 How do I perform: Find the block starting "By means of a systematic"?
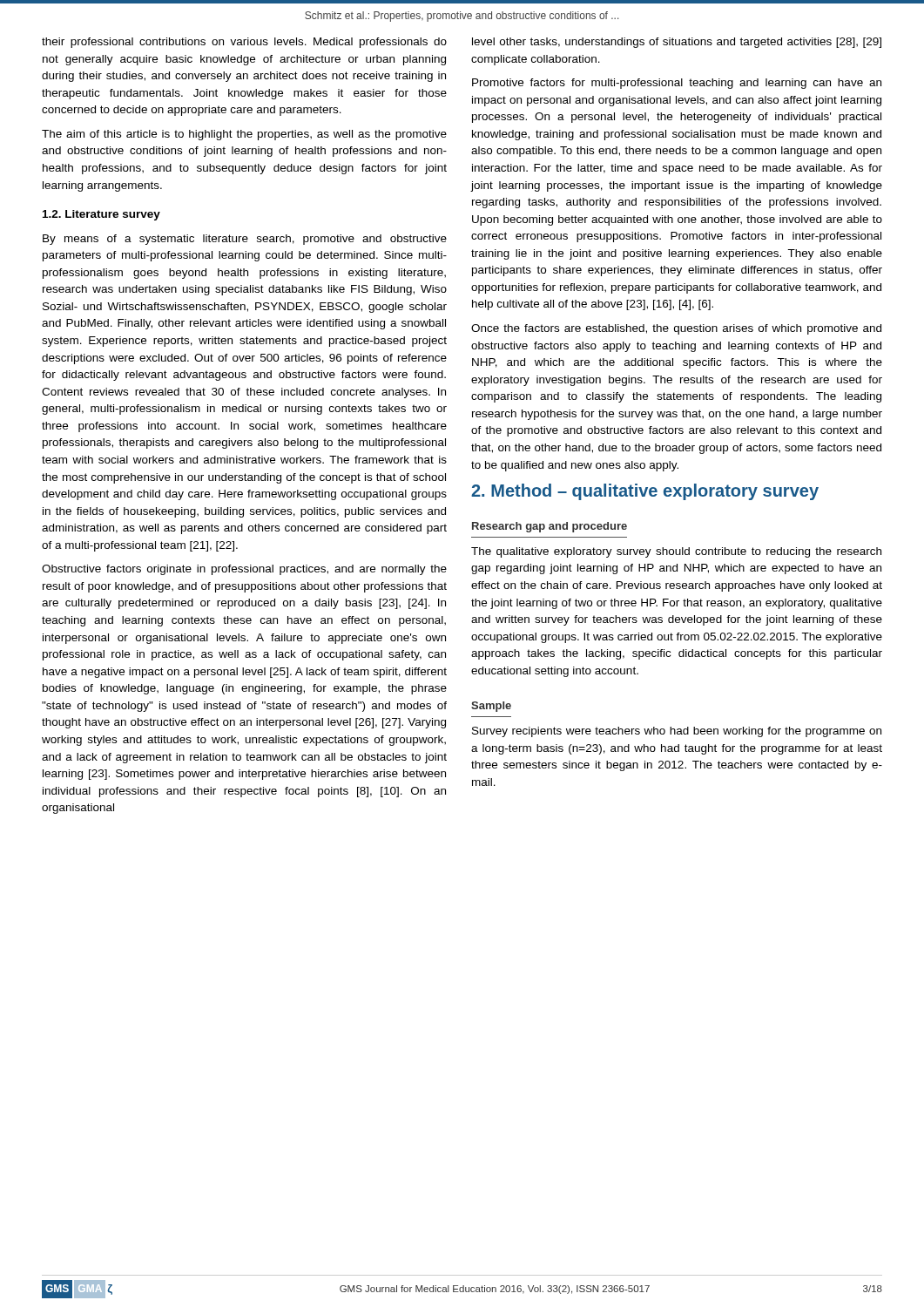pyautogui.click(x=244, y=523)
